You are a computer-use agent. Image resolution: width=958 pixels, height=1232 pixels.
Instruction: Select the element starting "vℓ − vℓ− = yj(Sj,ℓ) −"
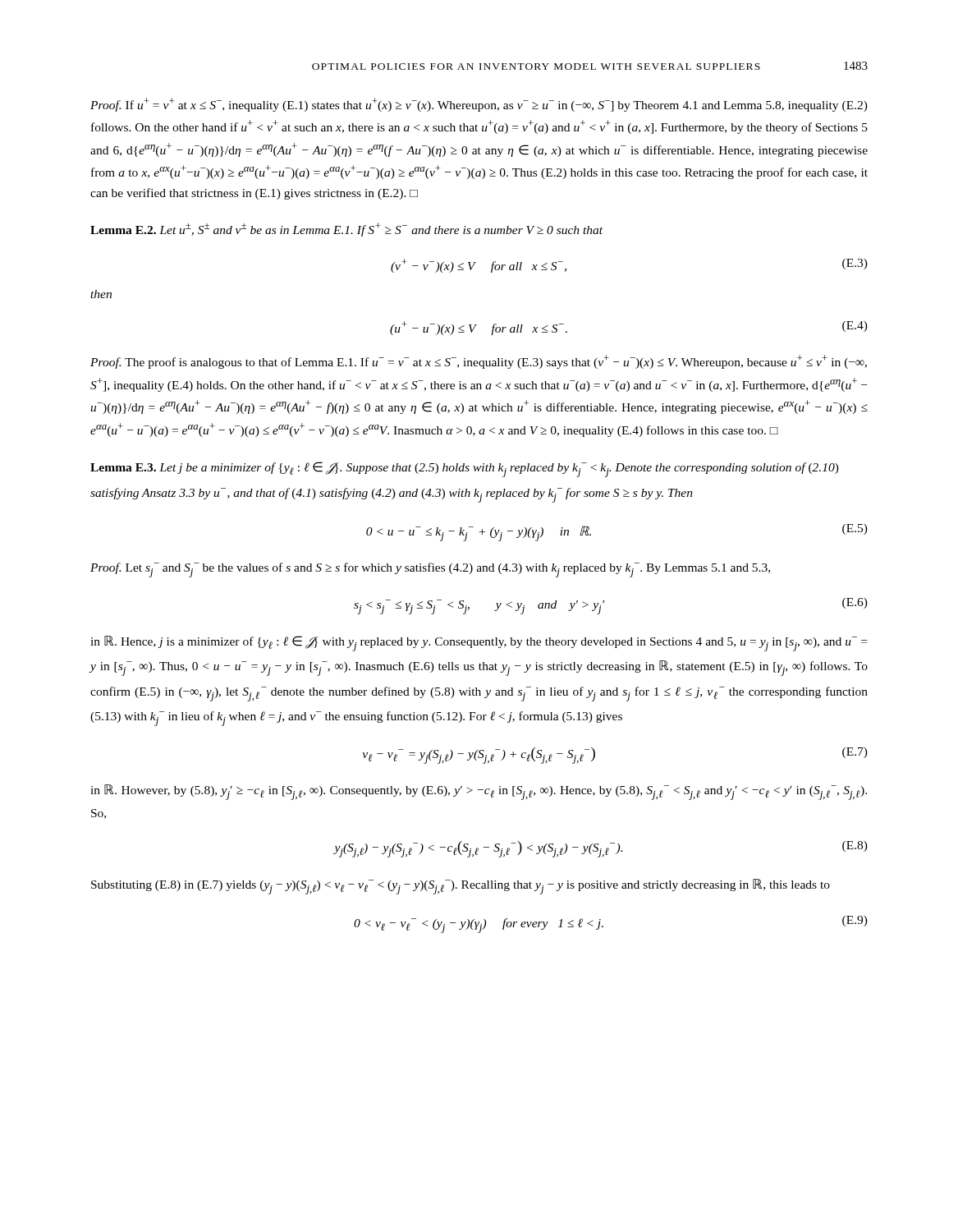pyautogui.click(x=476, y=755)
